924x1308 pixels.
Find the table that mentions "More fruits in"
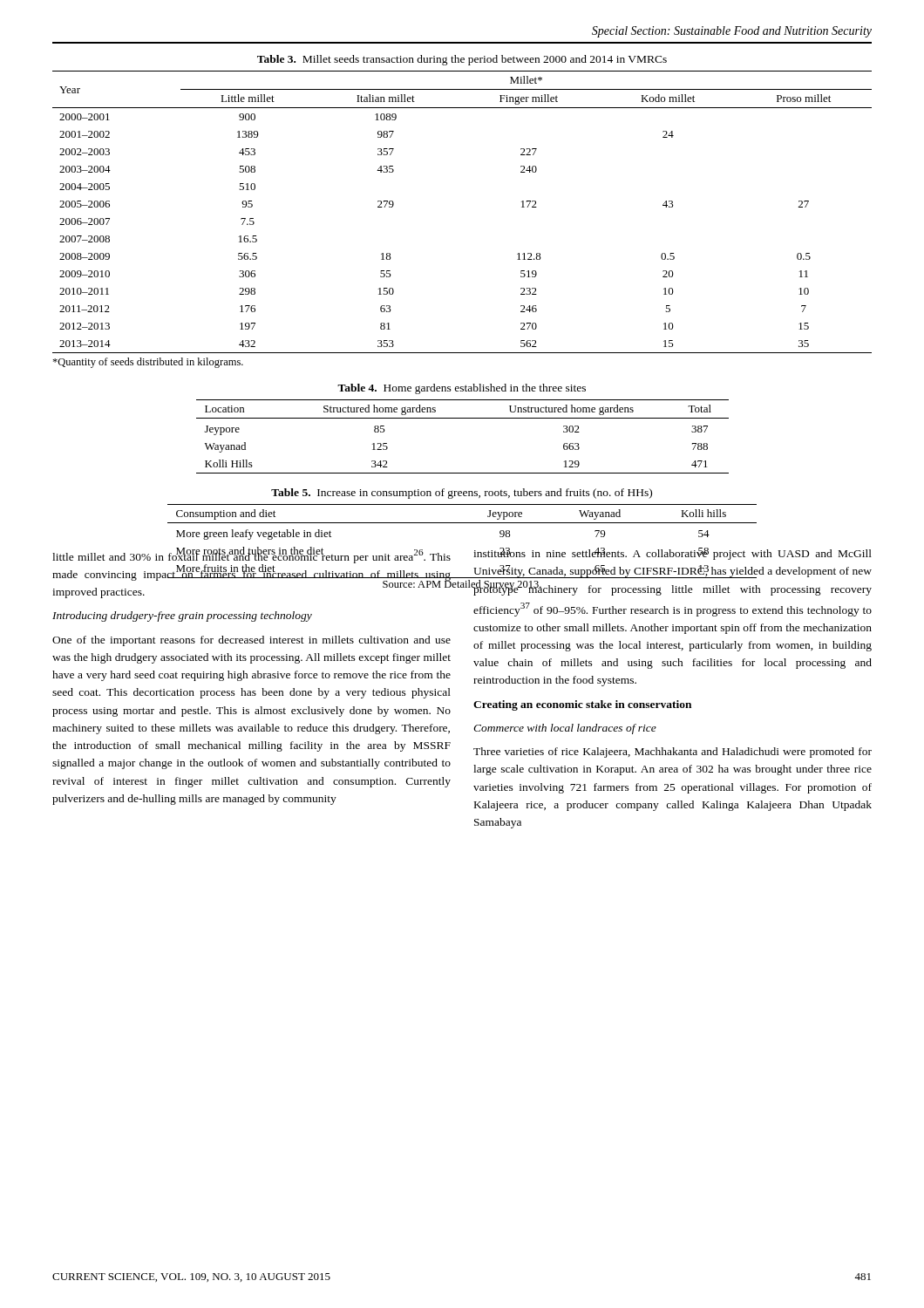[462, 541]
